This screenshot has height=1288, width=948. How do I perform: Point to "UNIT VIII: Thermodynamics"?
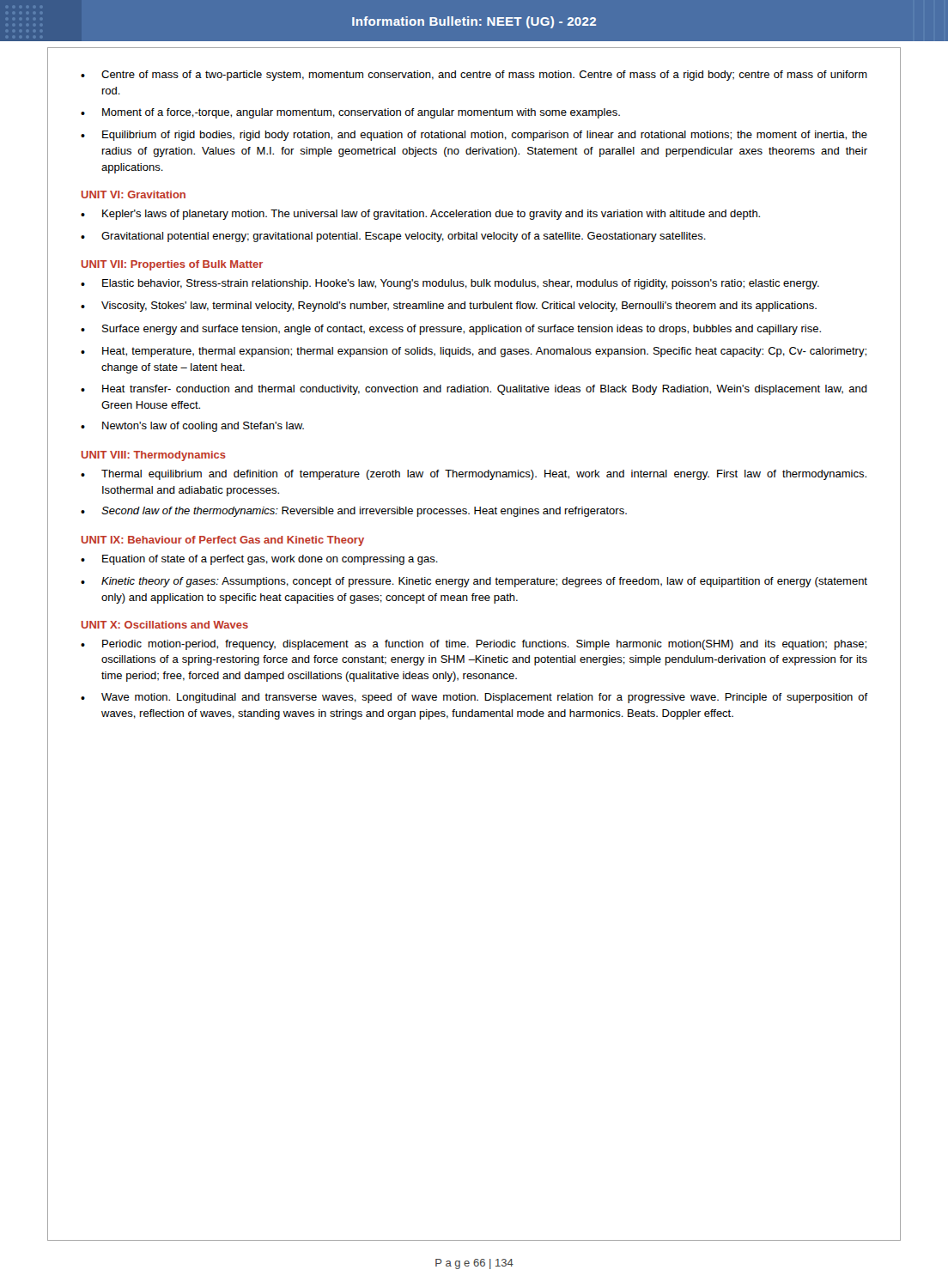point(153,454)
